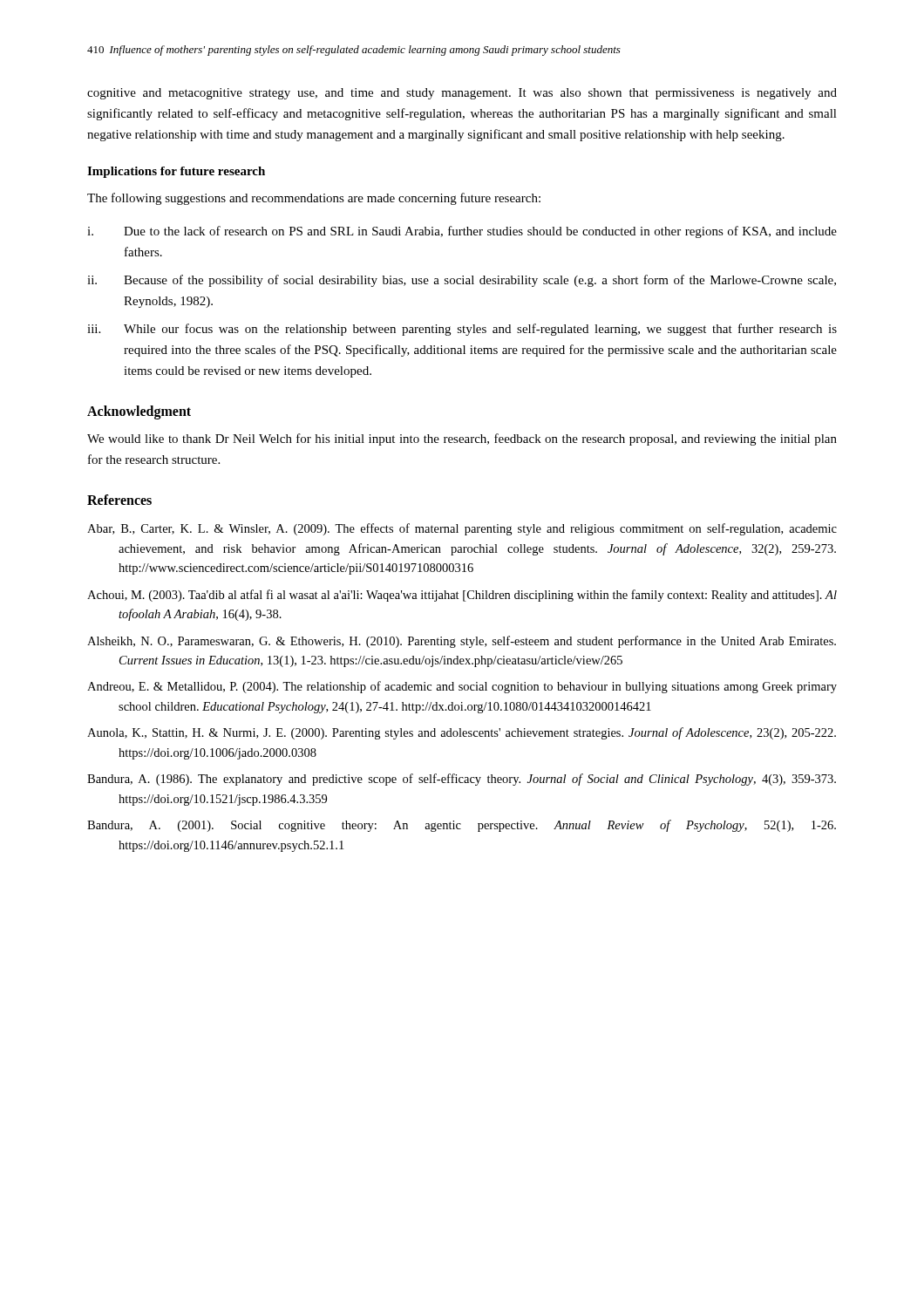Select the text block that says "The following suggestions and recommendations are made"
The width and height of the screenshot is (924, 1308).
(314, 198)
